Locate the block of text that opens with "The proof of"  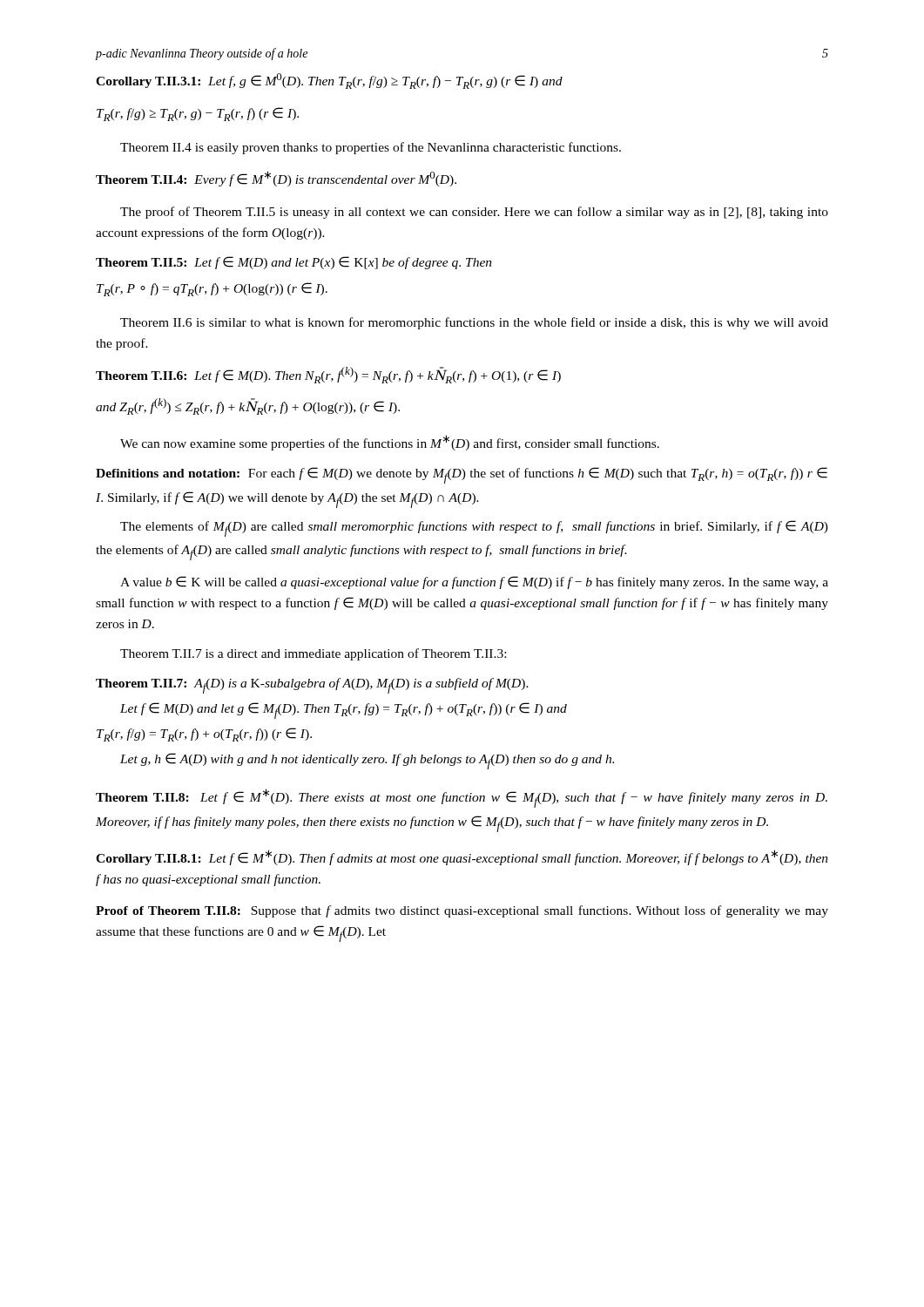tap(462, 221)
